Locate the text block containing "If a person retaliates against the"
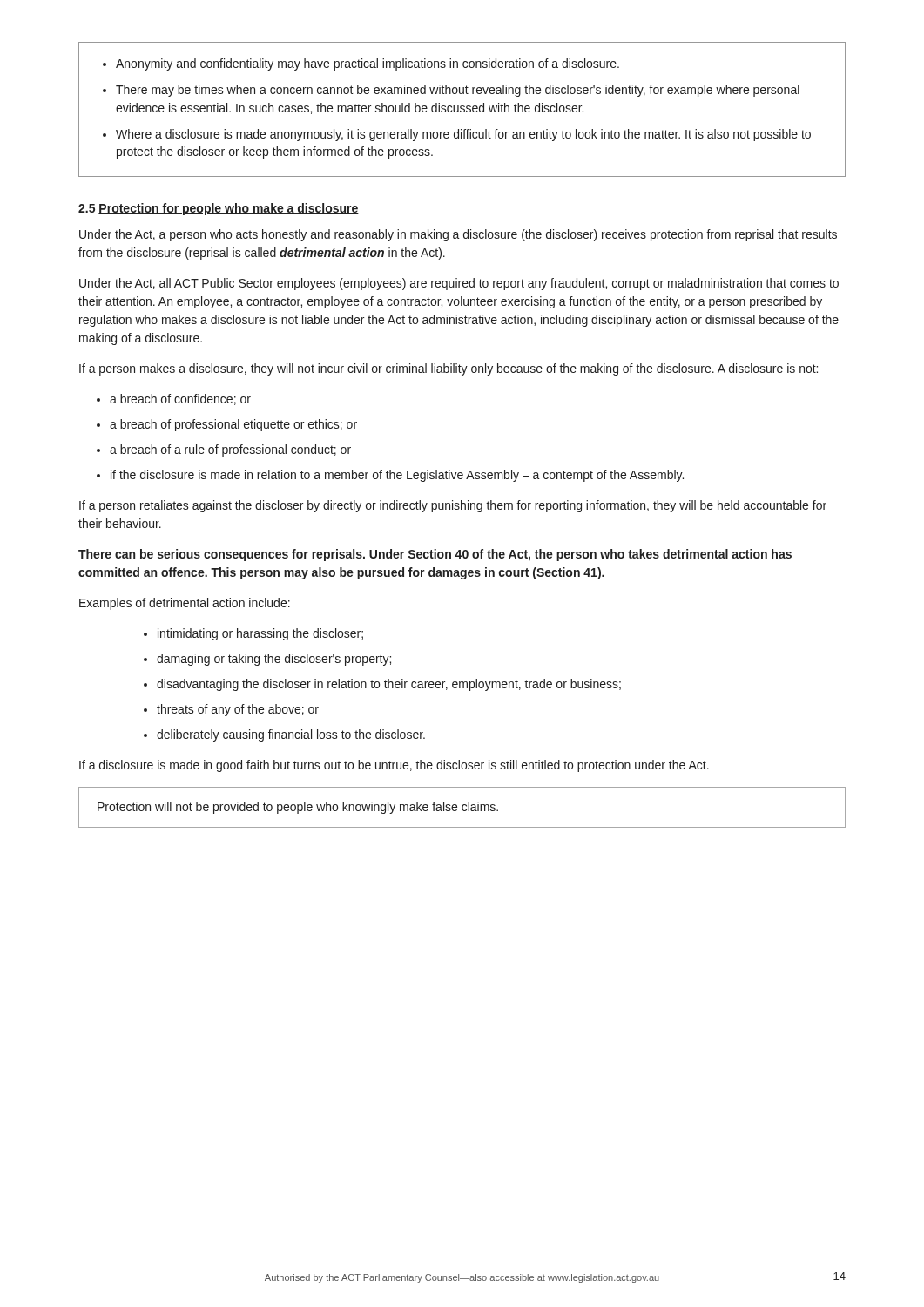Screen dimensions: 1307x924 (462, 515)
